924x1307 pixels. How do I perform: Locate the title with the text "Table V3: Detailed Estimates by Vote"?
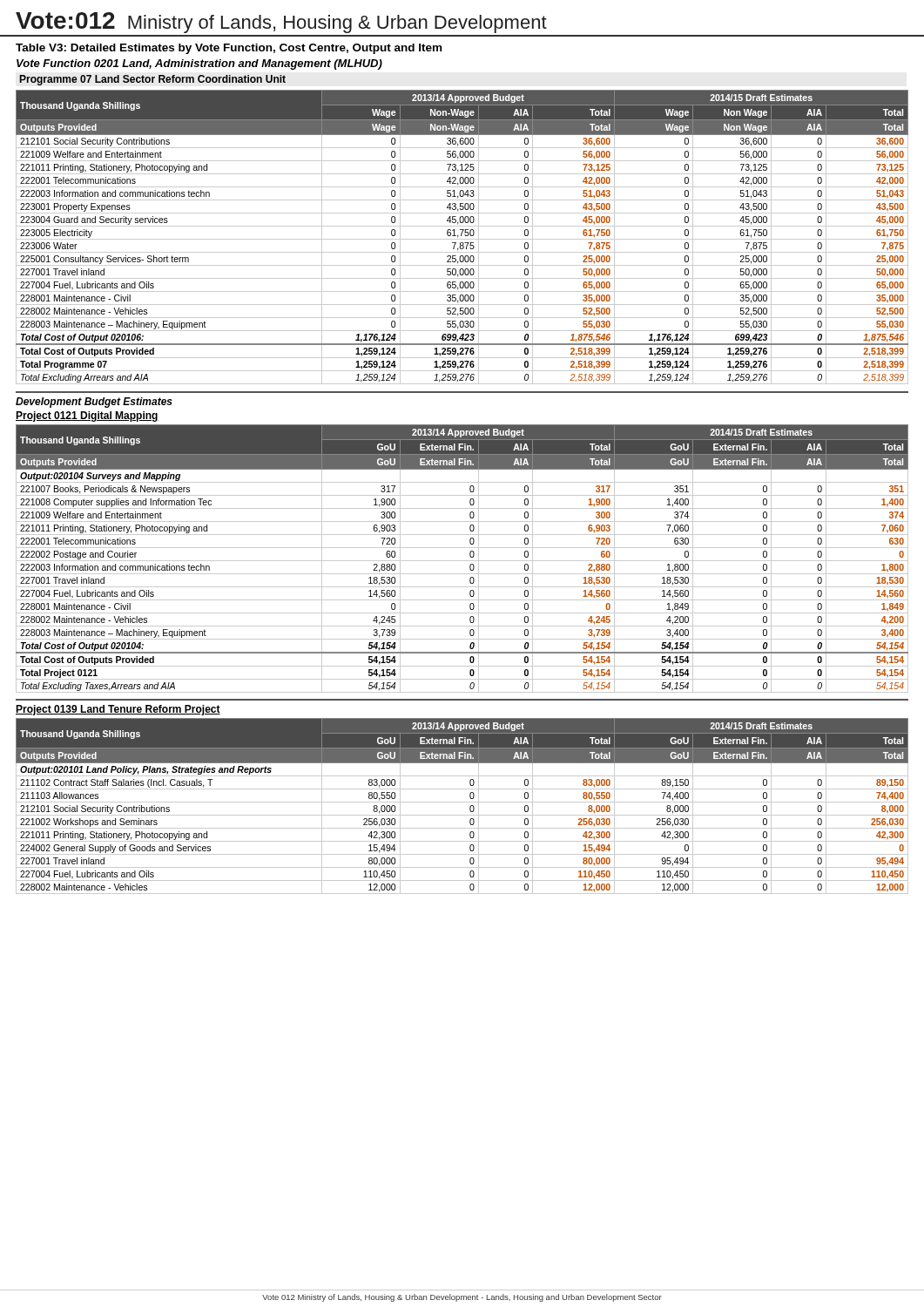click(x=229, y=47)
